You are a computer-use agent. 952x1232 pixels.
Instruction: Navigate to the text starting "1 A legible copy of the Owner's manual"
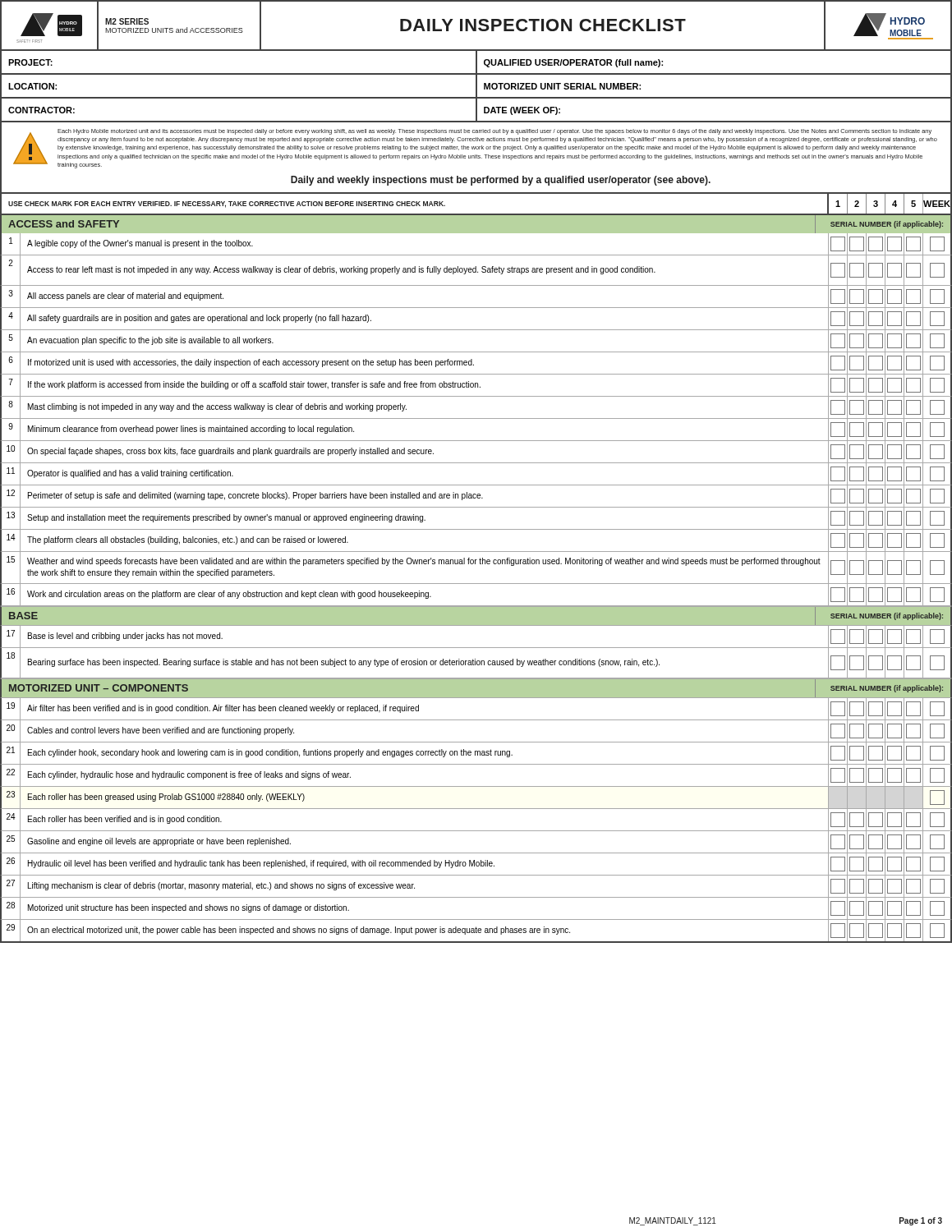476,244
